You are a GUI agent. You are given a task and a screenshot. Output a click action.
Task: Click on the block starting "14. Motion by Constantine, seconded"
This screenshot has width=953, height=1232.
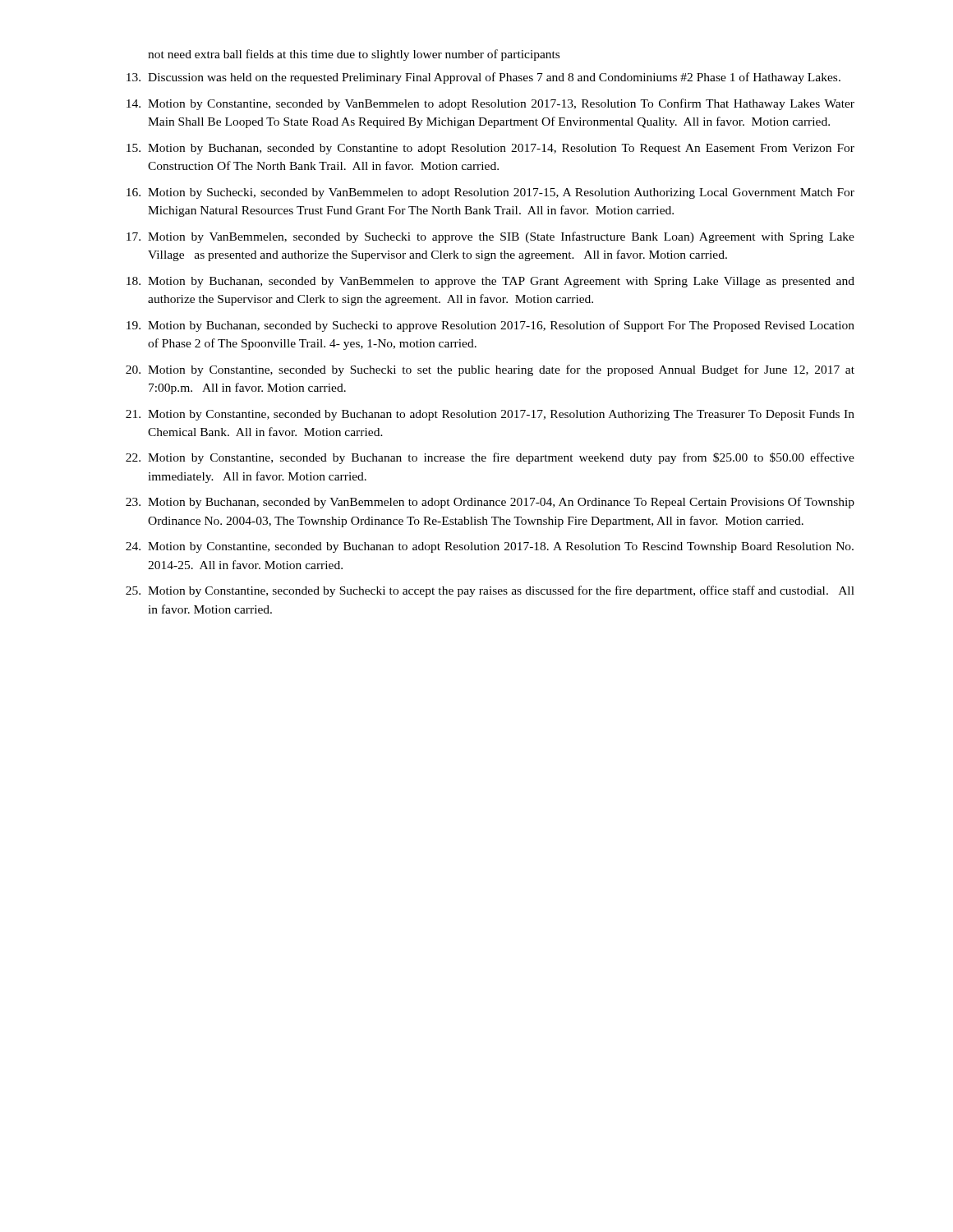(476, 113)
